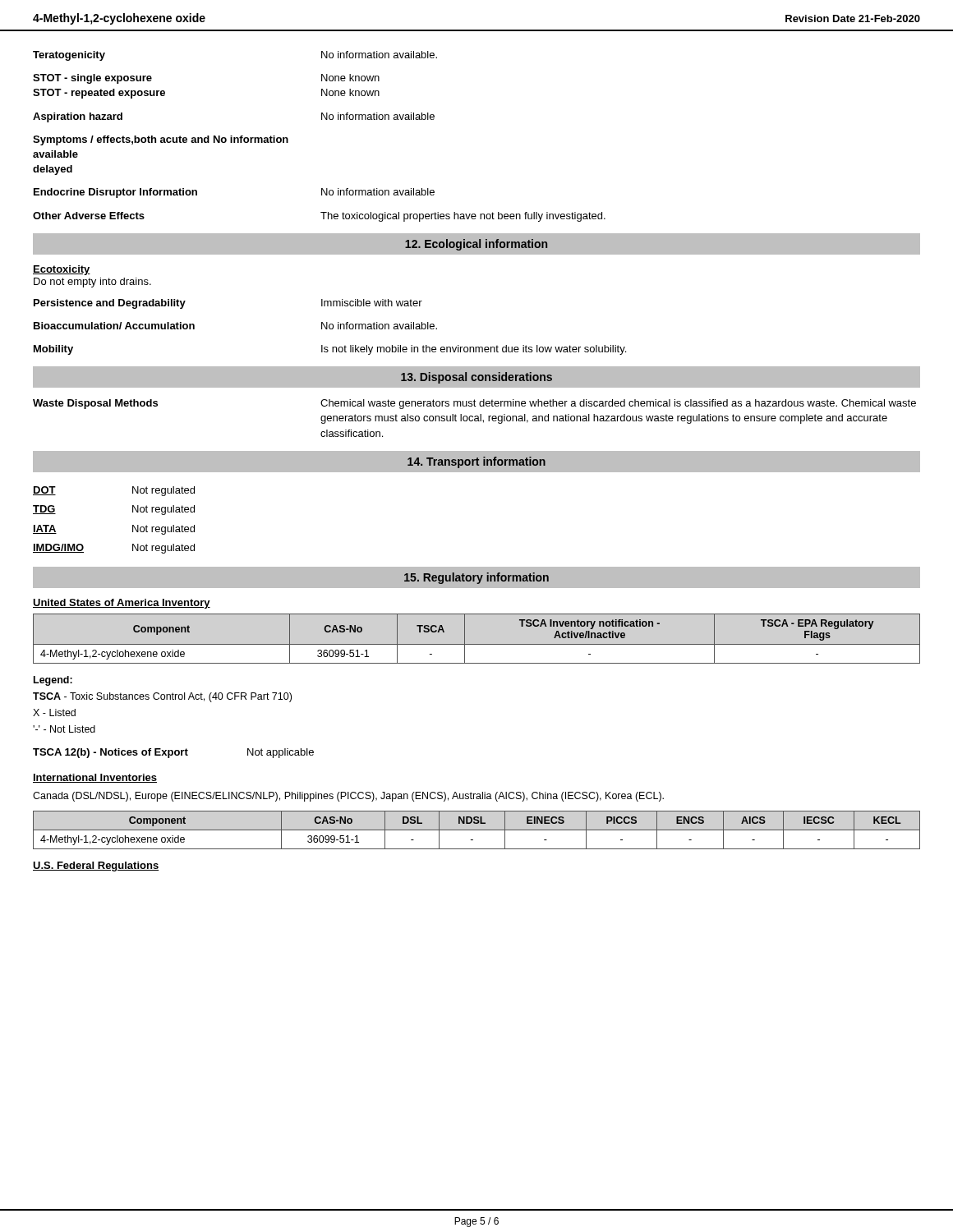Locate the section header containing "International Inventories"
Viewport: 953px width, 1232px height.
95,778
